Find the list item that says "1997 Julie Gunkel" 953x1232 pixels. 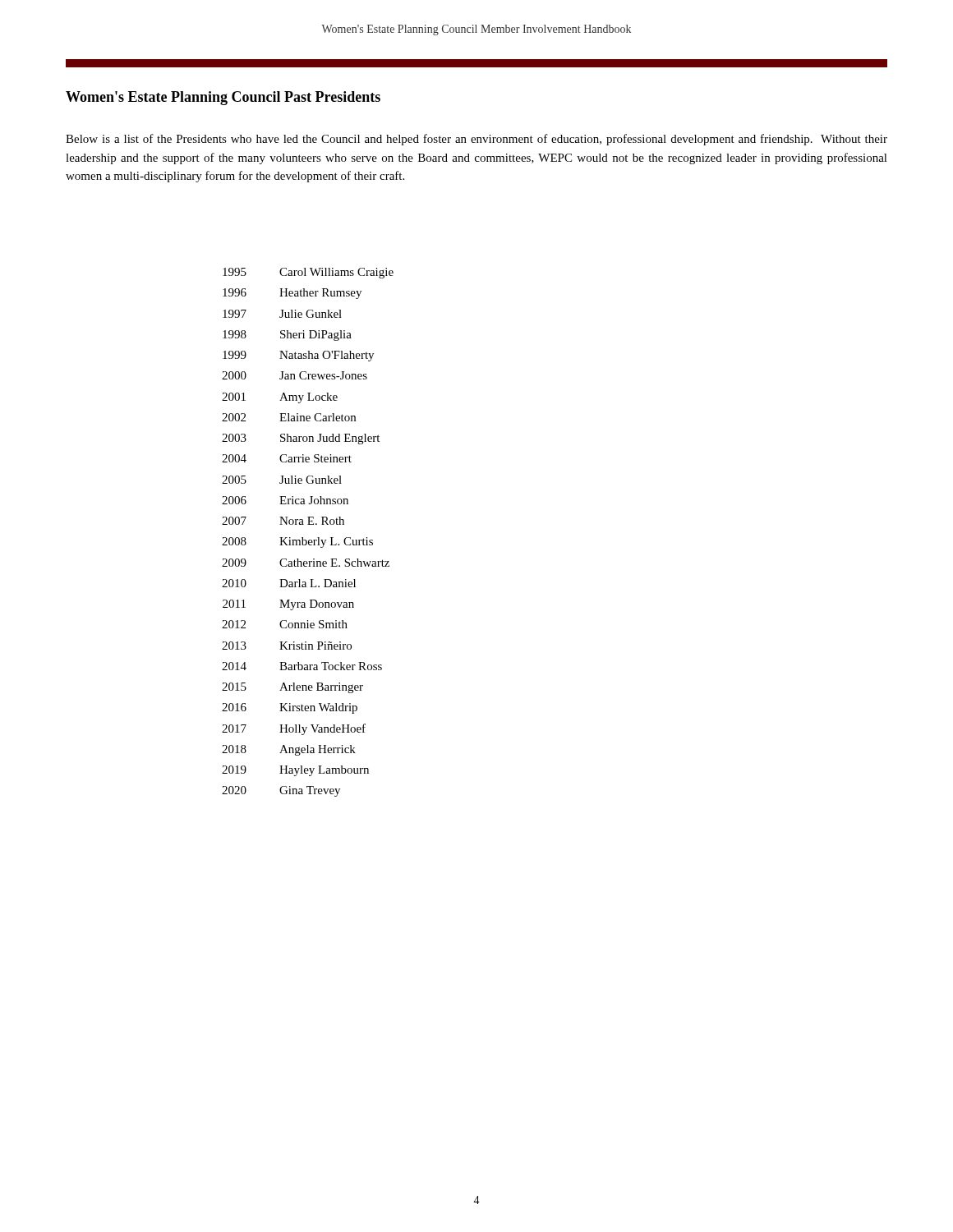(x=282, y=314)
